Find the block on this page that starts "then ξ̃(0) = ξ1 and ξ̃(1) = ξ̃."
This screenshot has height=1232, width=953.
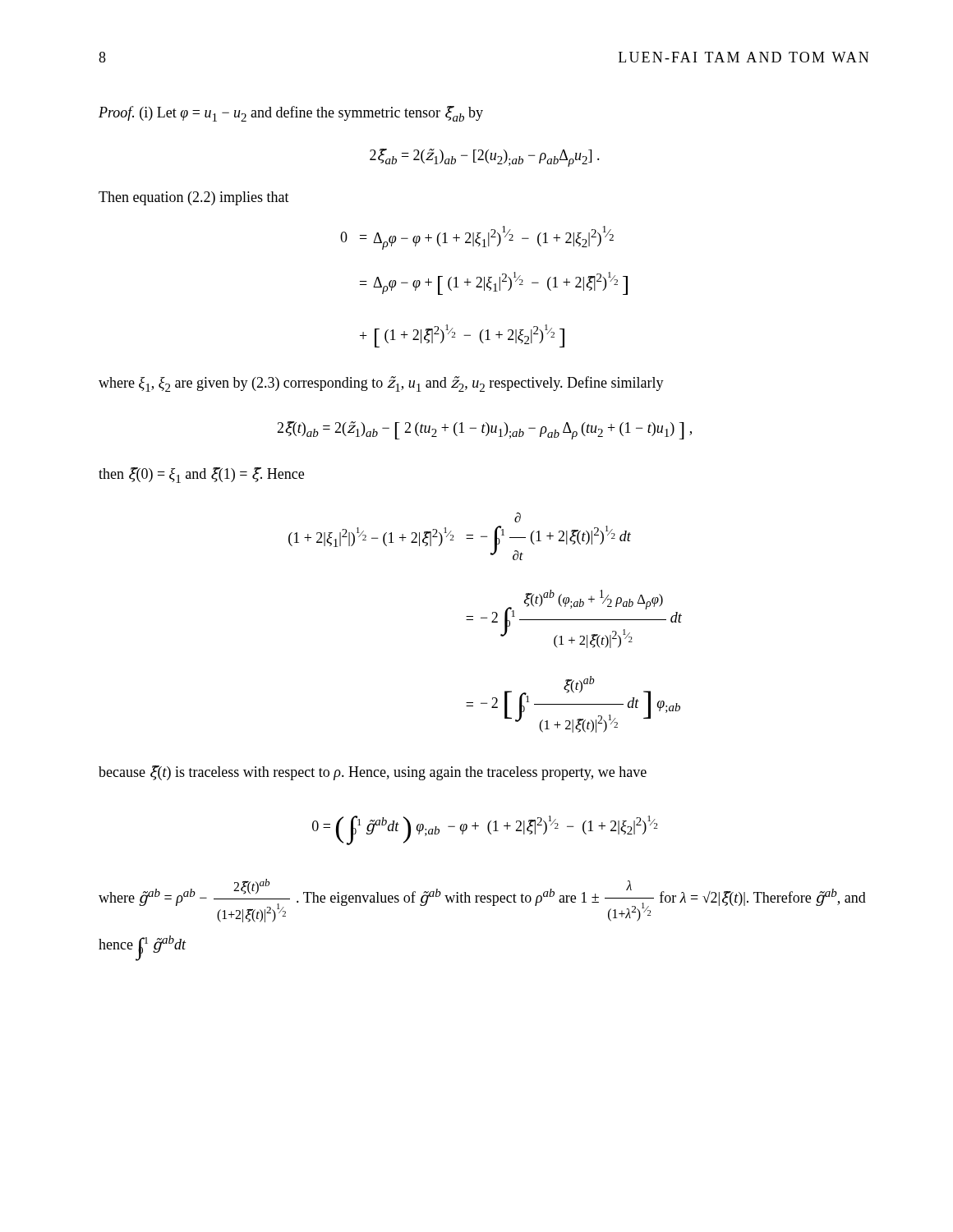202,475
